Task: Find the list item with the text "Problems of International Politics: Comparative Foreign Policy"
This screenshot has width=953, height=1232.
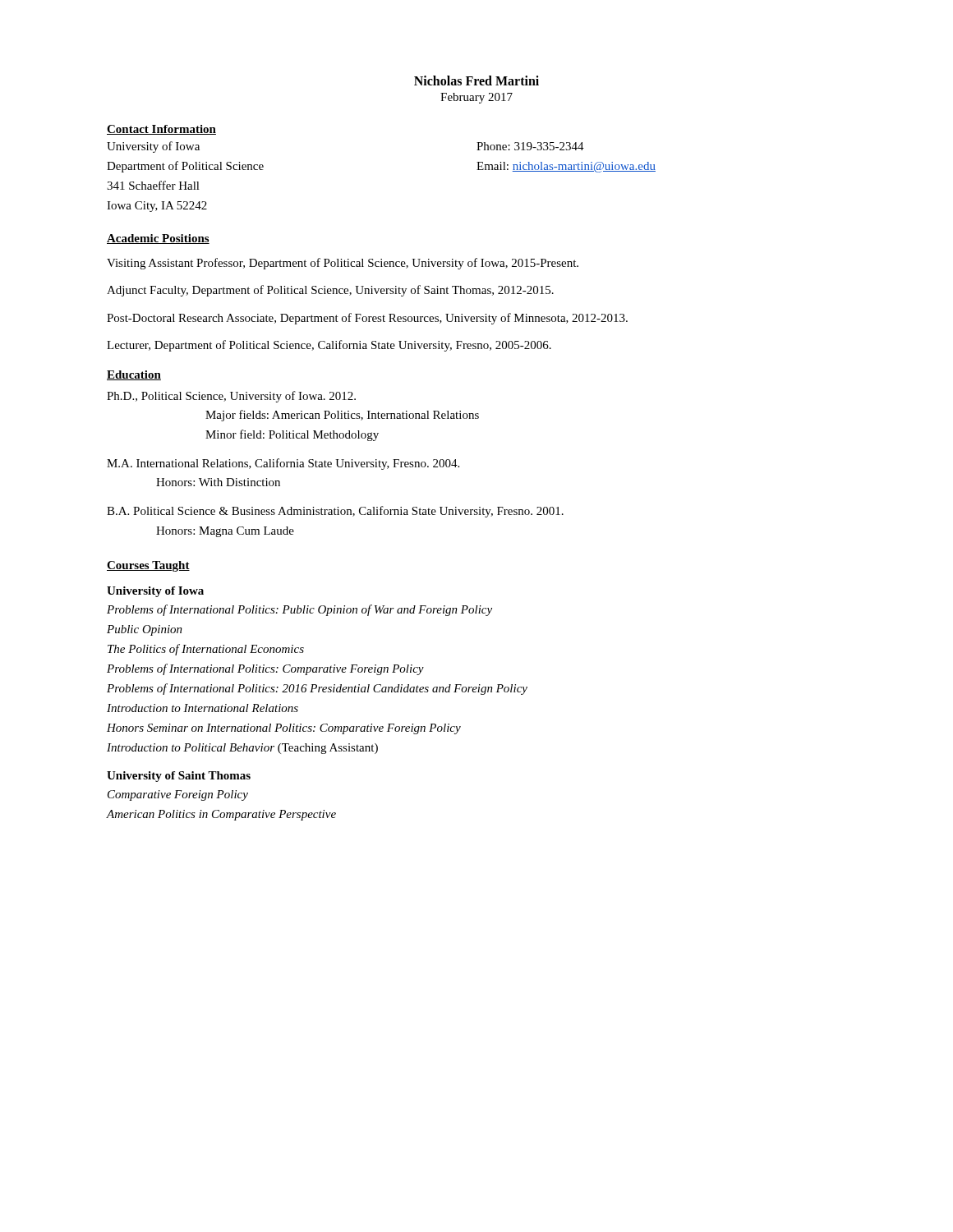Action: coord(265,668)
